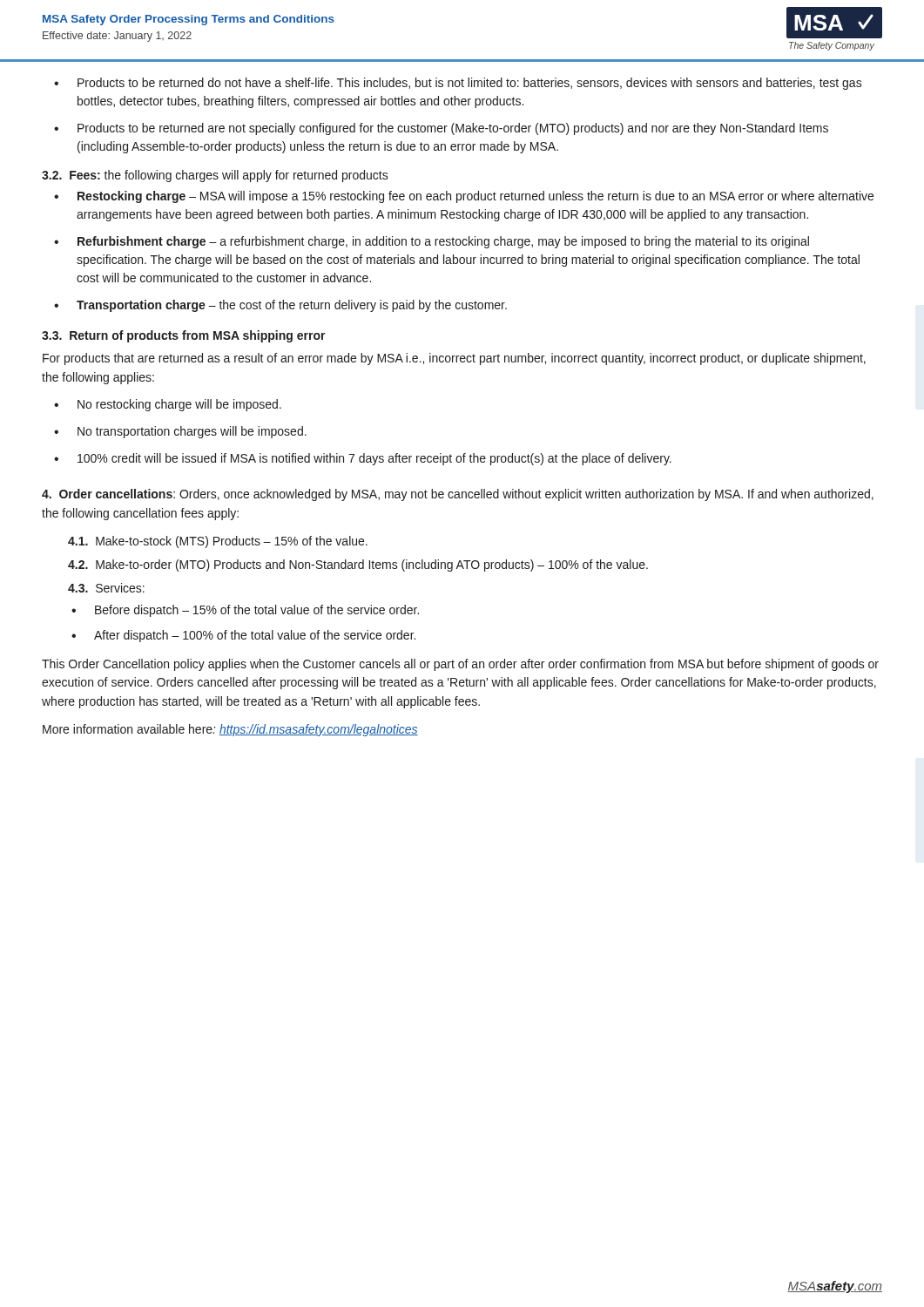Point to the region starting "3. Services:"
The width and height of the screenshot is (924, 1307).
107,588
